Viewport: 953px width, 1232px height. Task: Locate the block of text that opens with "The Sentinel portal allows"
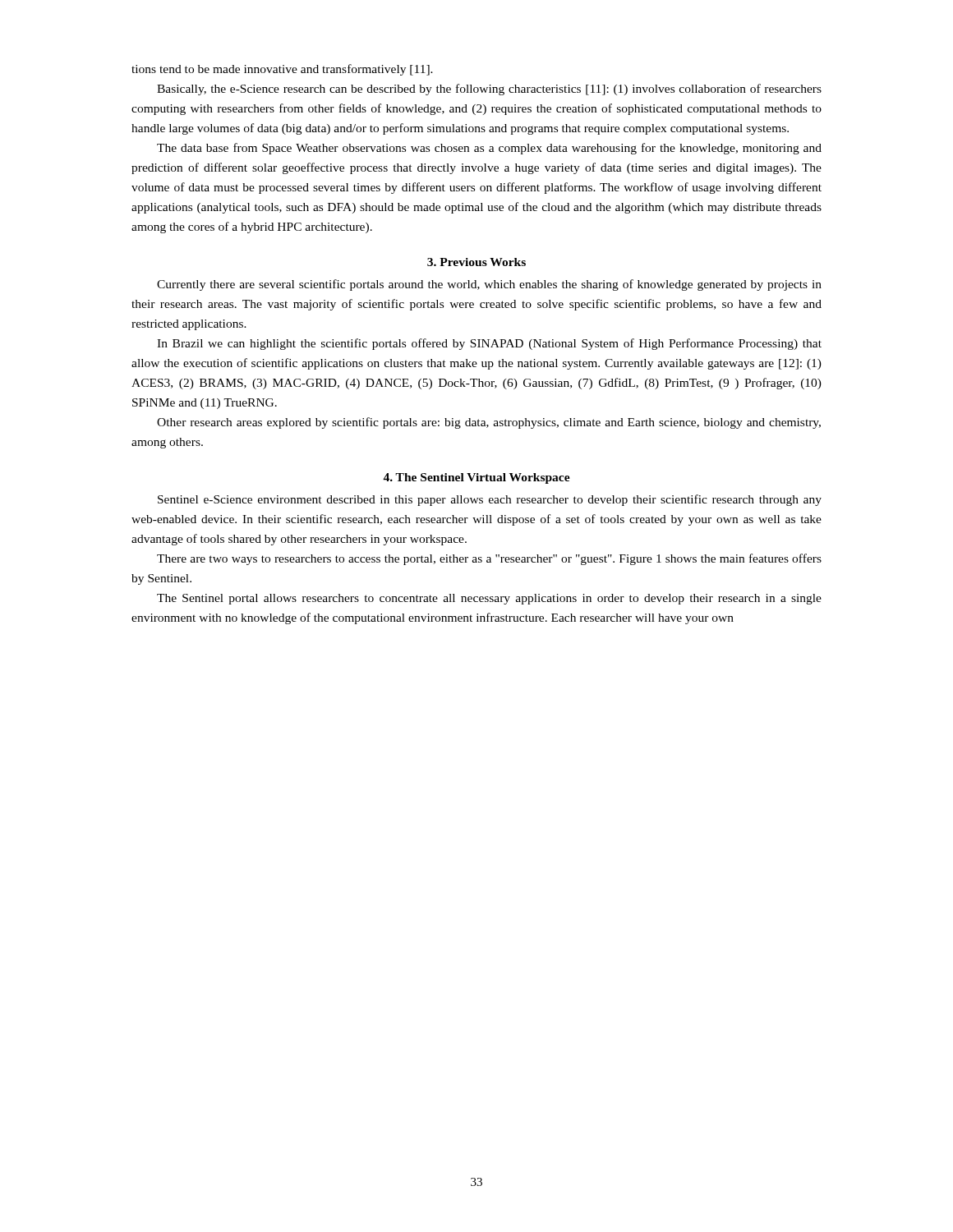click(x=476, y=608)
